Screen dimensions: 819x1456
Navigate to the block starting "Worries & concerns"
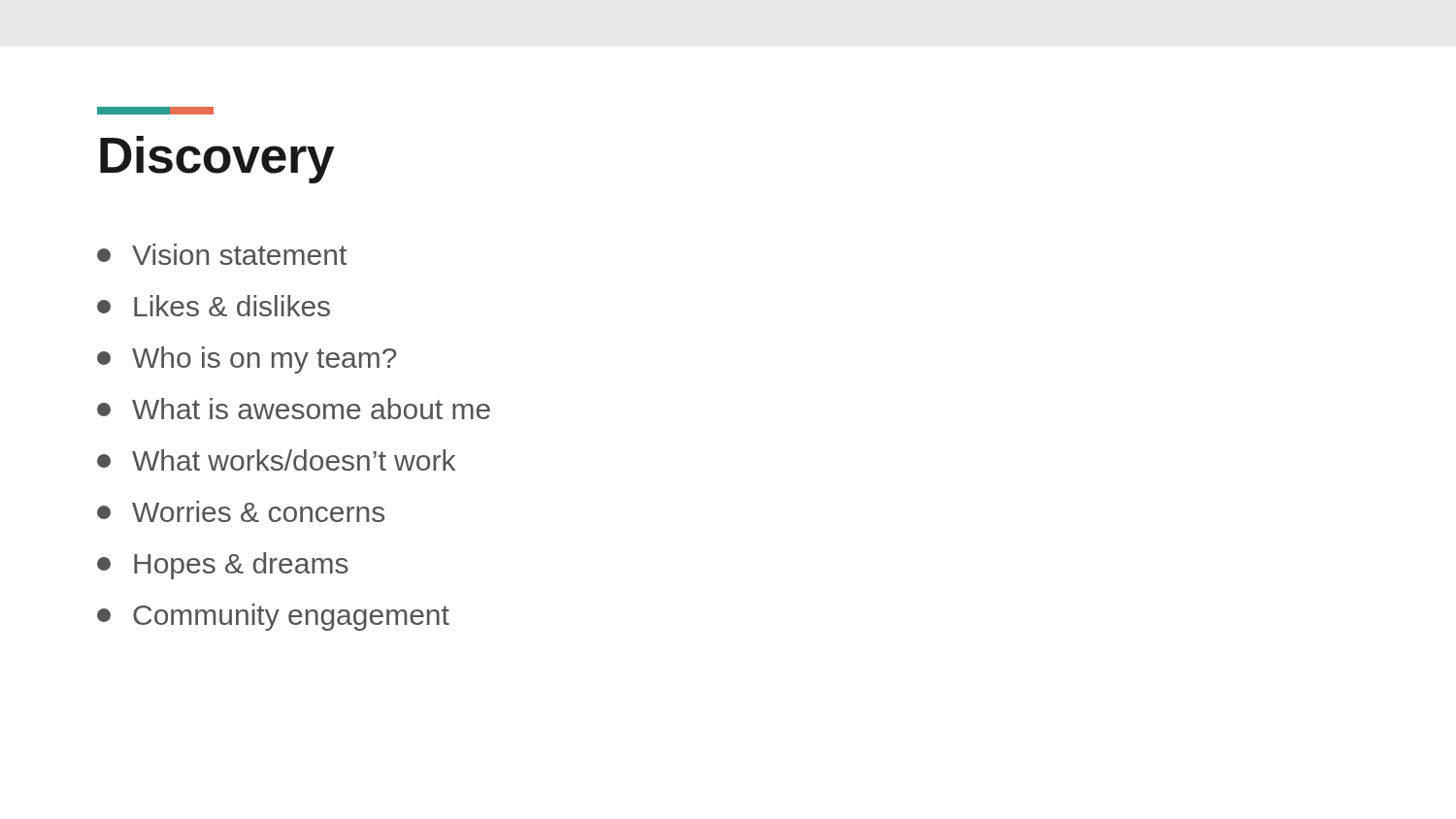(259, 512)
